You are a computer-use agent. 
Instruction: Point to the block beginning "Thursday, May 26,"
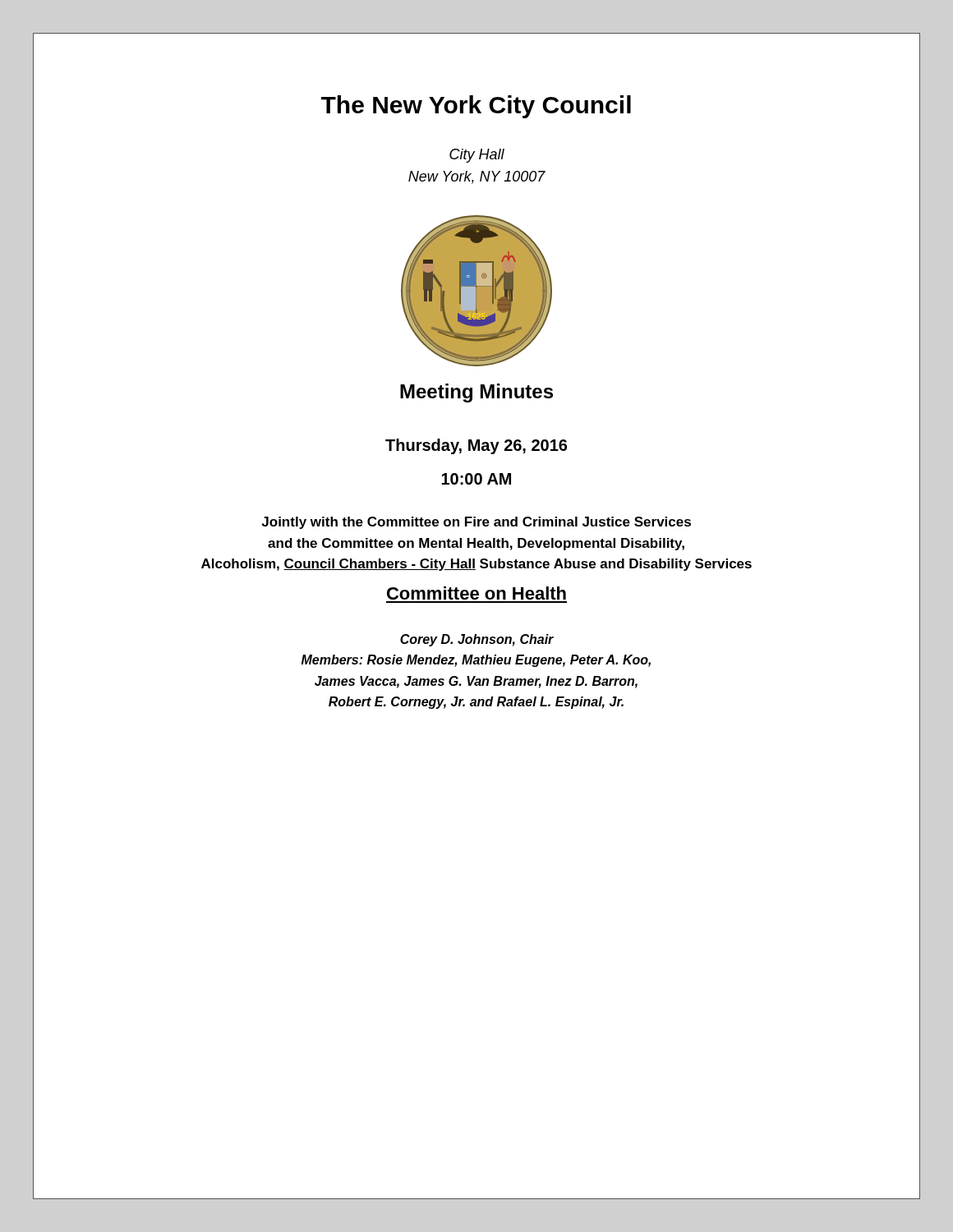pos(476,445)
